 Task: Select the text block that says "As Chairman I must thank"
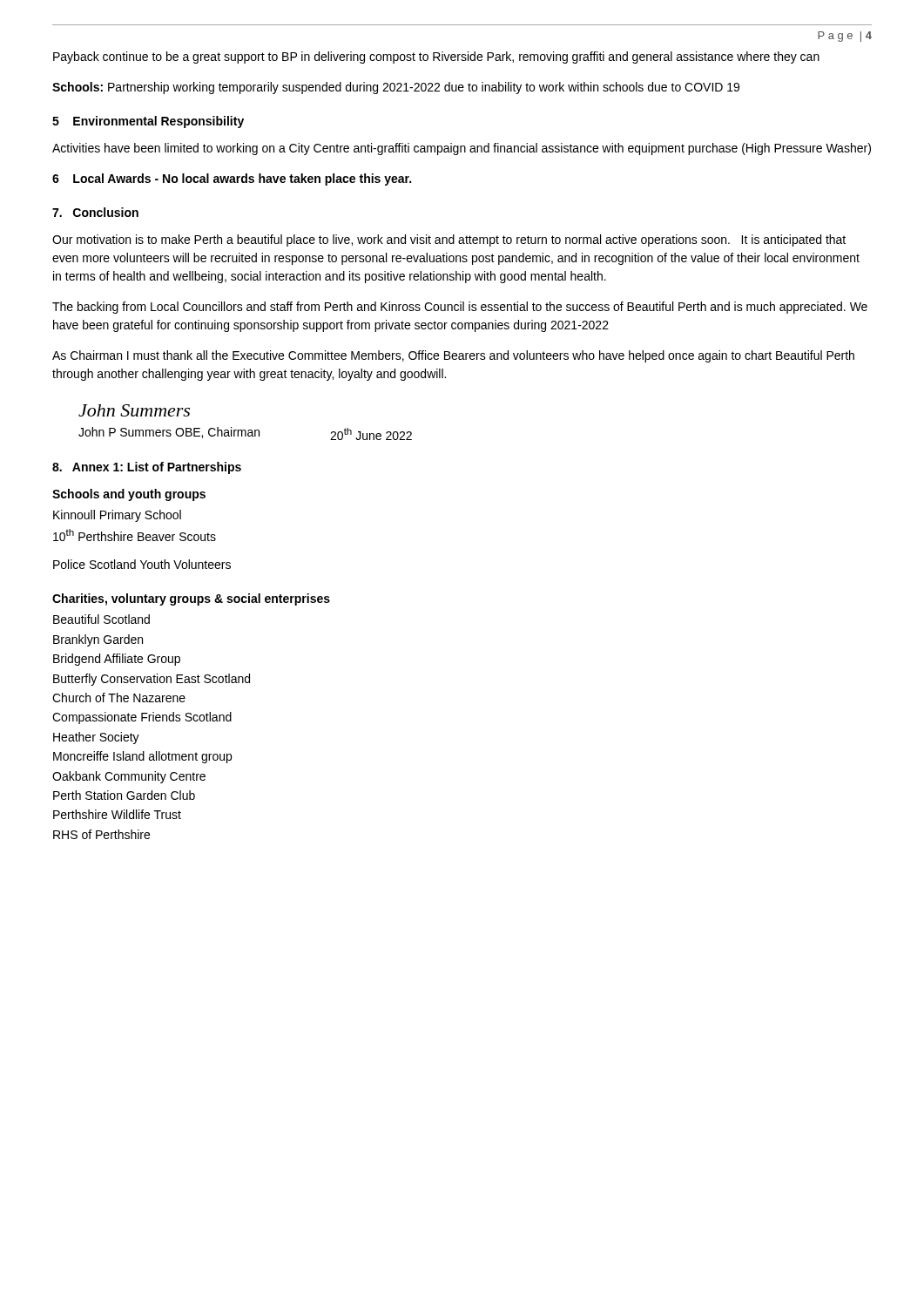pyautogui.click(x=454, y=365)
